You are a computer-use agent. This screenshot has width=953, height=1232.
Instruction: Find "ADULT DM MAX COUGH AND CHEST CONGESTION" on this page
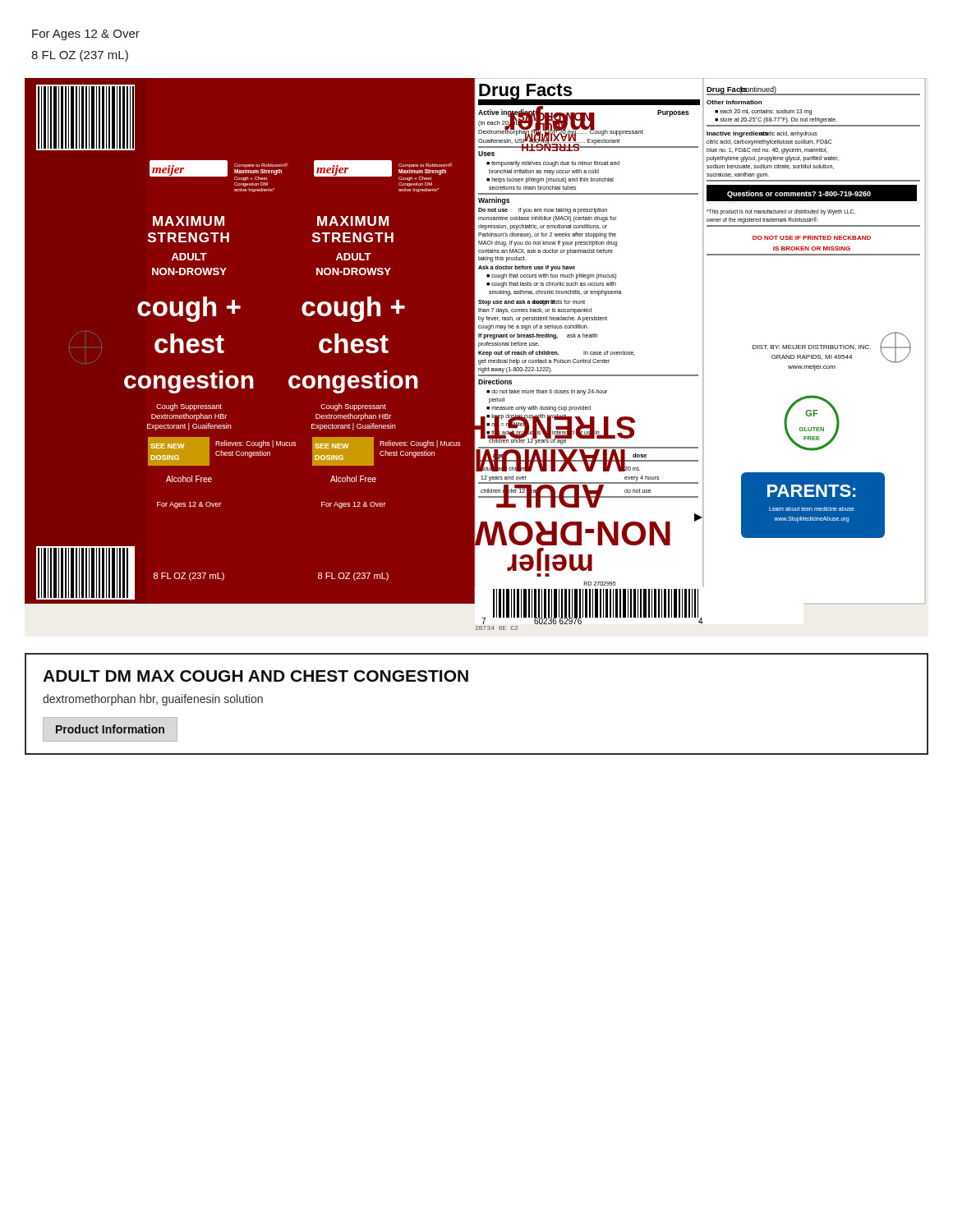pyautogui.click(x=256, y=676)
